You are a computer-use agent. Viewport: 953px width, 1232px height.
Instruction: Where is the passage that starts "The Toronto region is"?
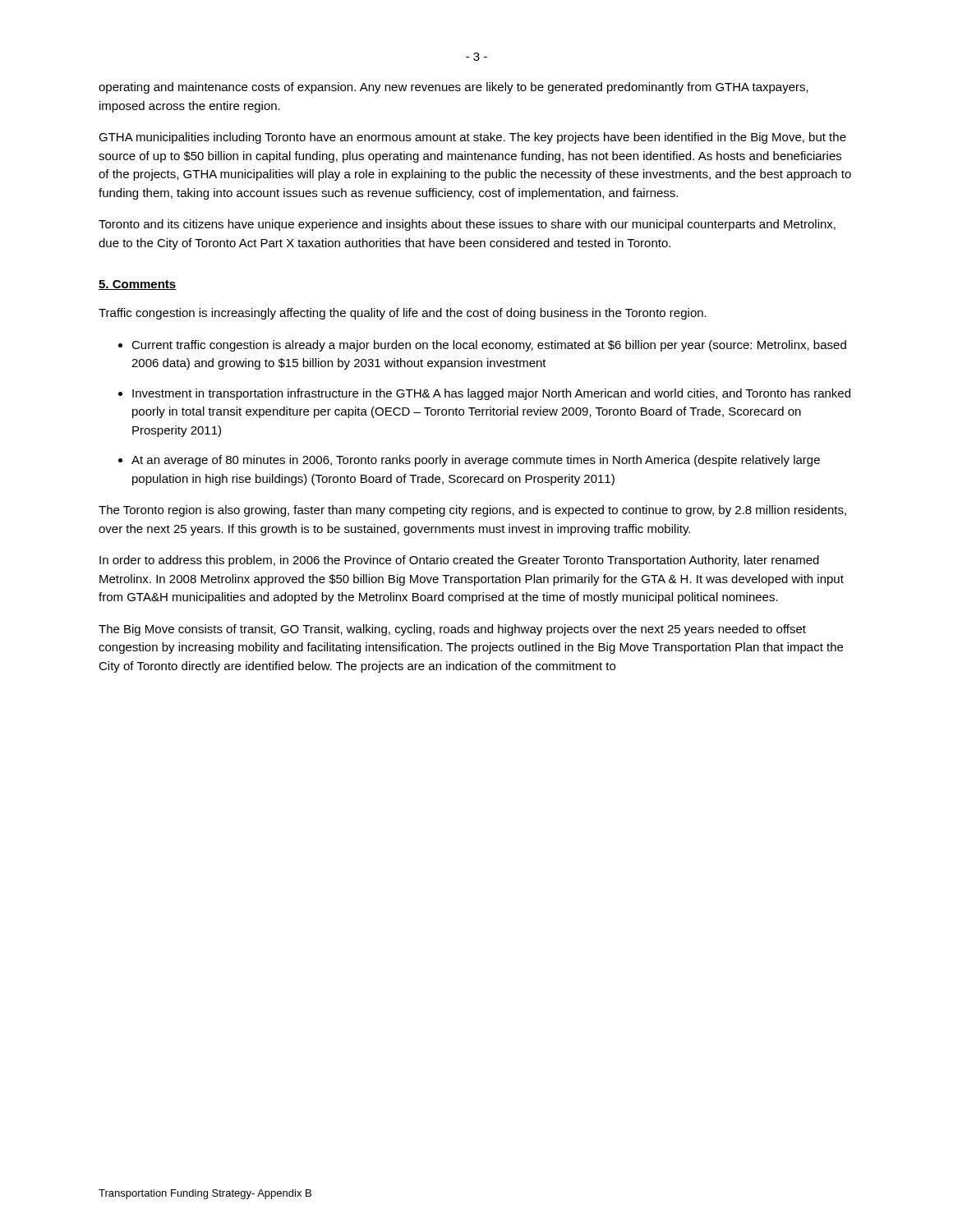tap(476, 520)
